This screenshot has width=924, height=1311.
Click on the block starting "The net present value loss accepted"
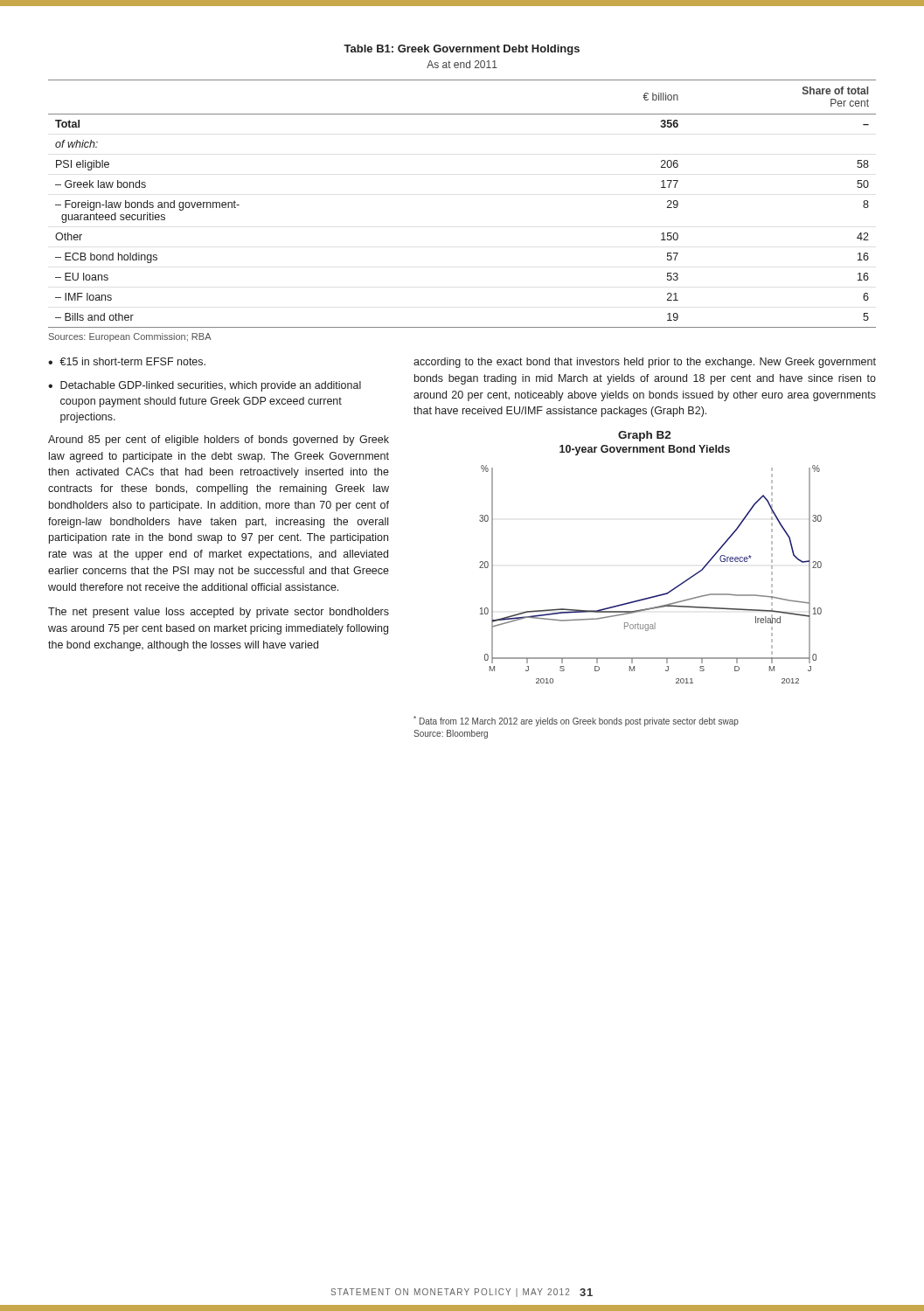219,629
